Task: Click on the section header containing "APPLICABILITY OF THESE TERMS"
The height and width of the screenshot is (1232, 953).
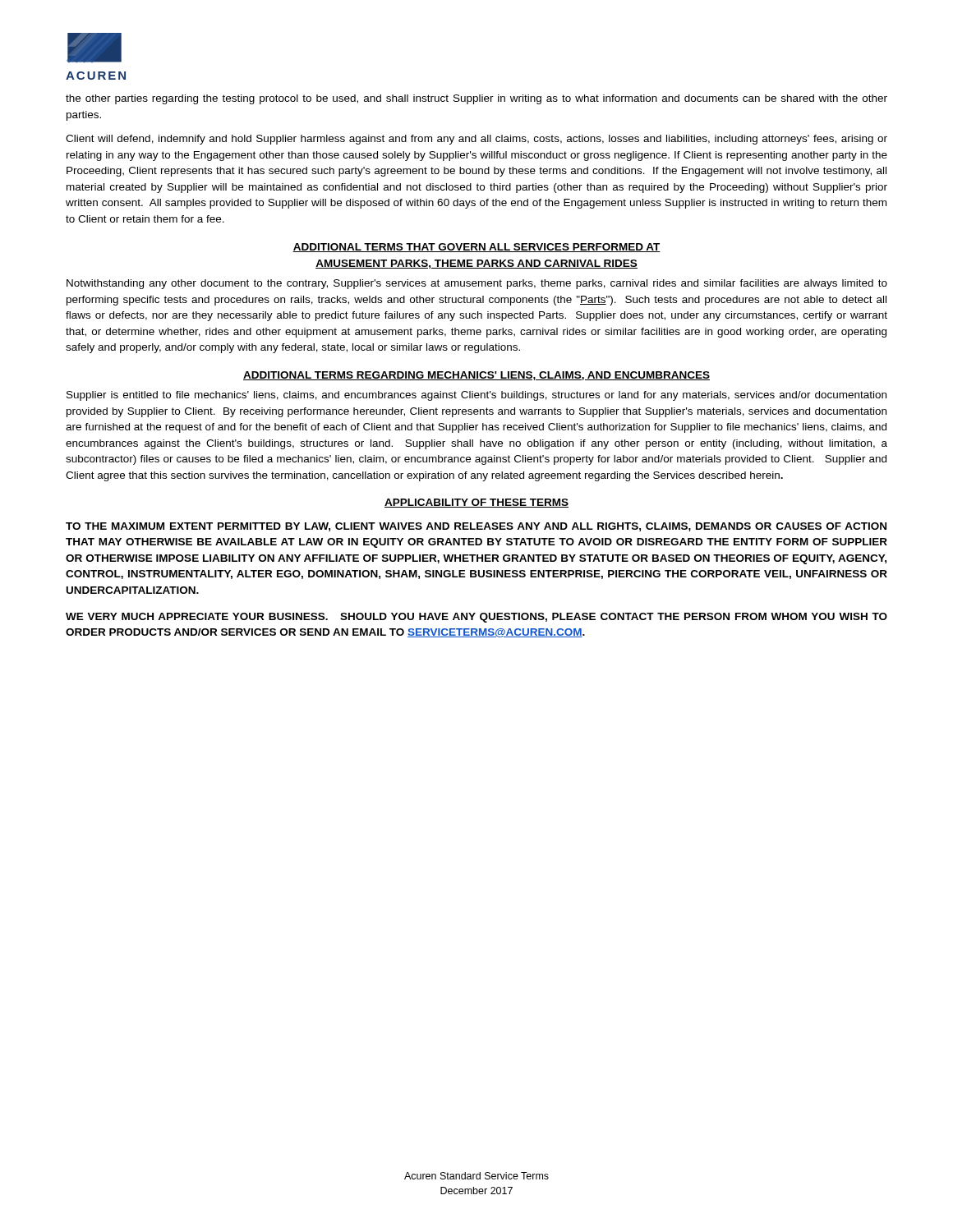Action: (x=476, y=503)
